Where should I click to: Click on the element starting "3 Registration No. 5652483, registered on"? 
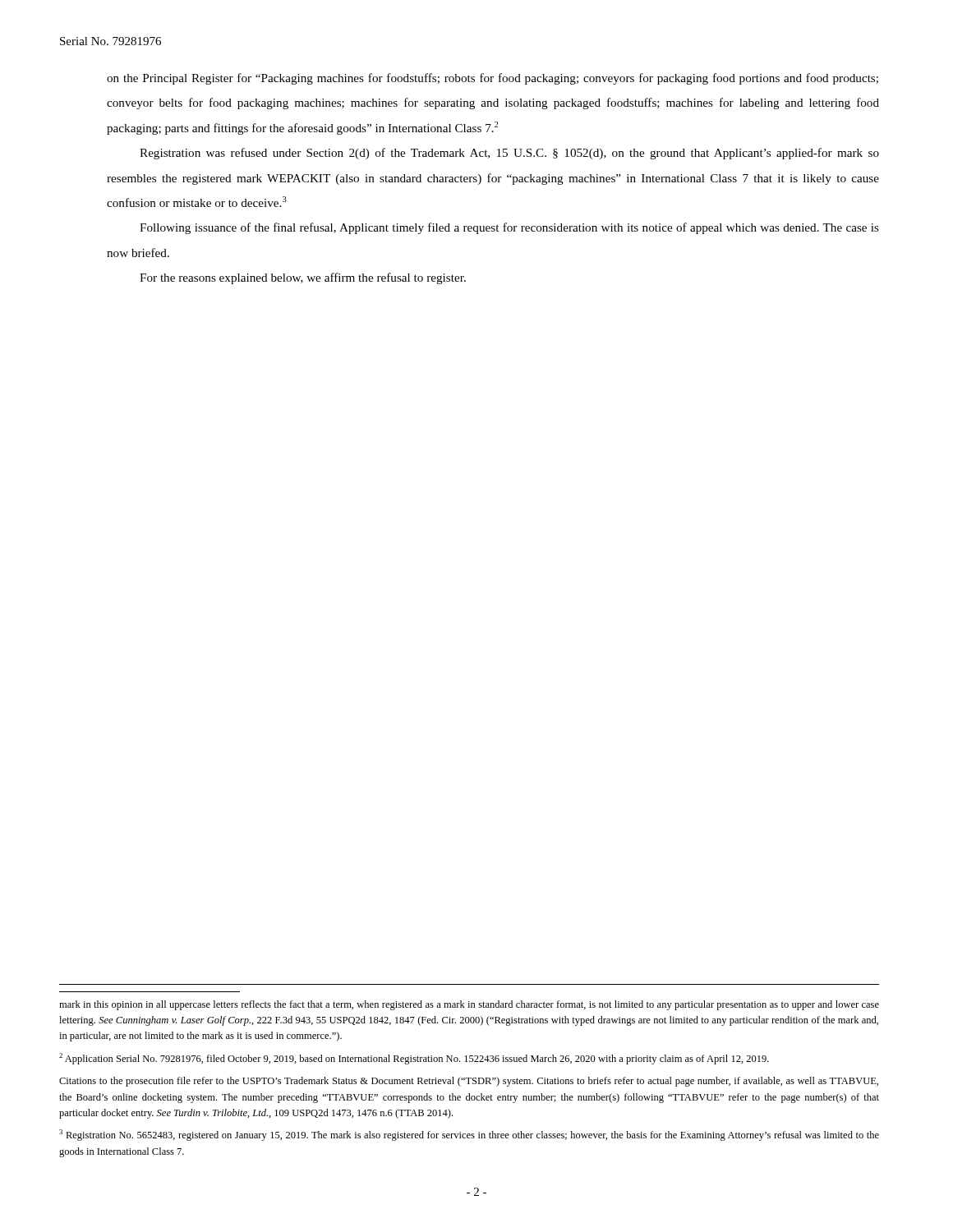[x=469, y=1142]
